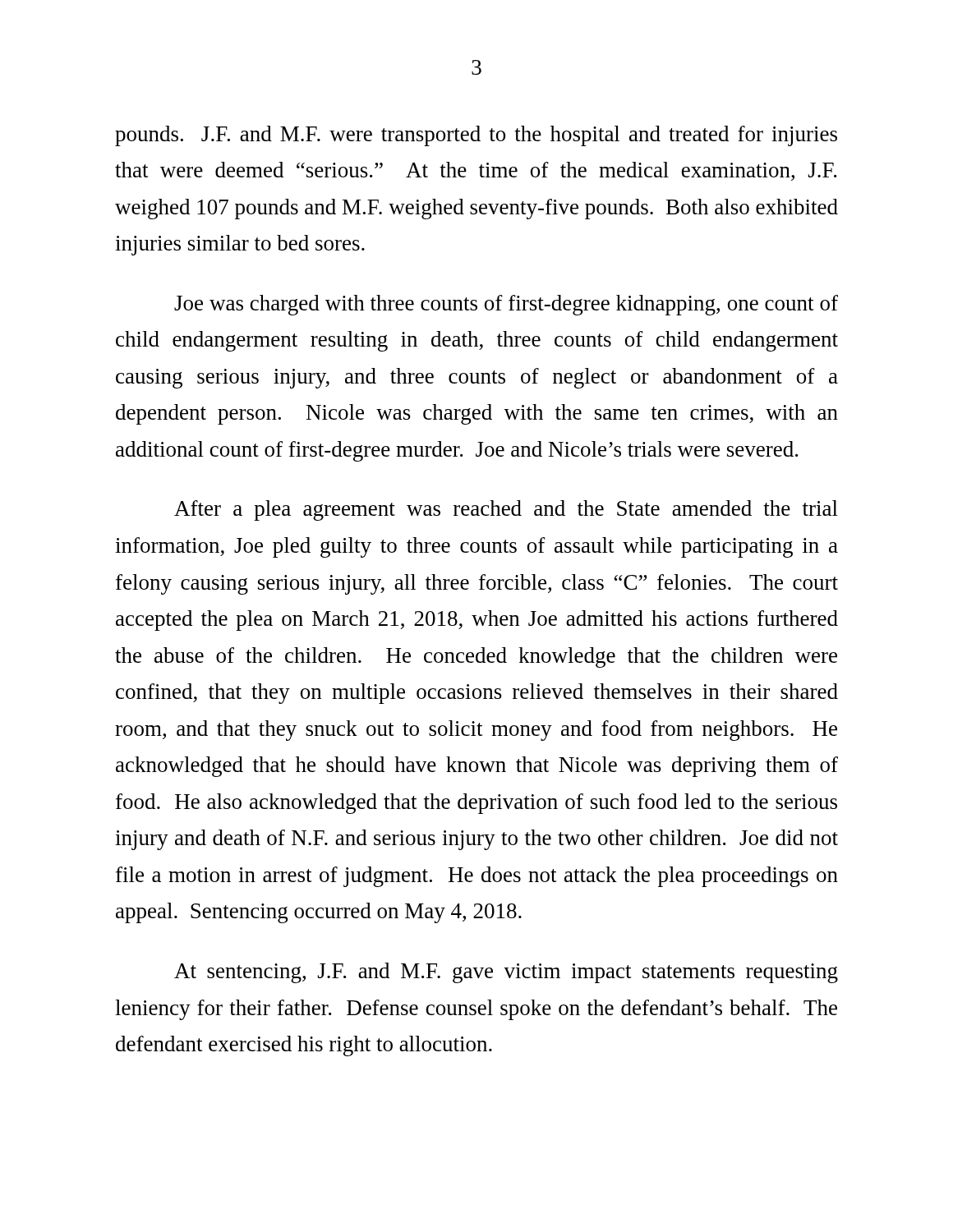953x1232 pixels.
Task: Find the text block that says "Joe was charged with three counts"
Action: click(476, 376)
